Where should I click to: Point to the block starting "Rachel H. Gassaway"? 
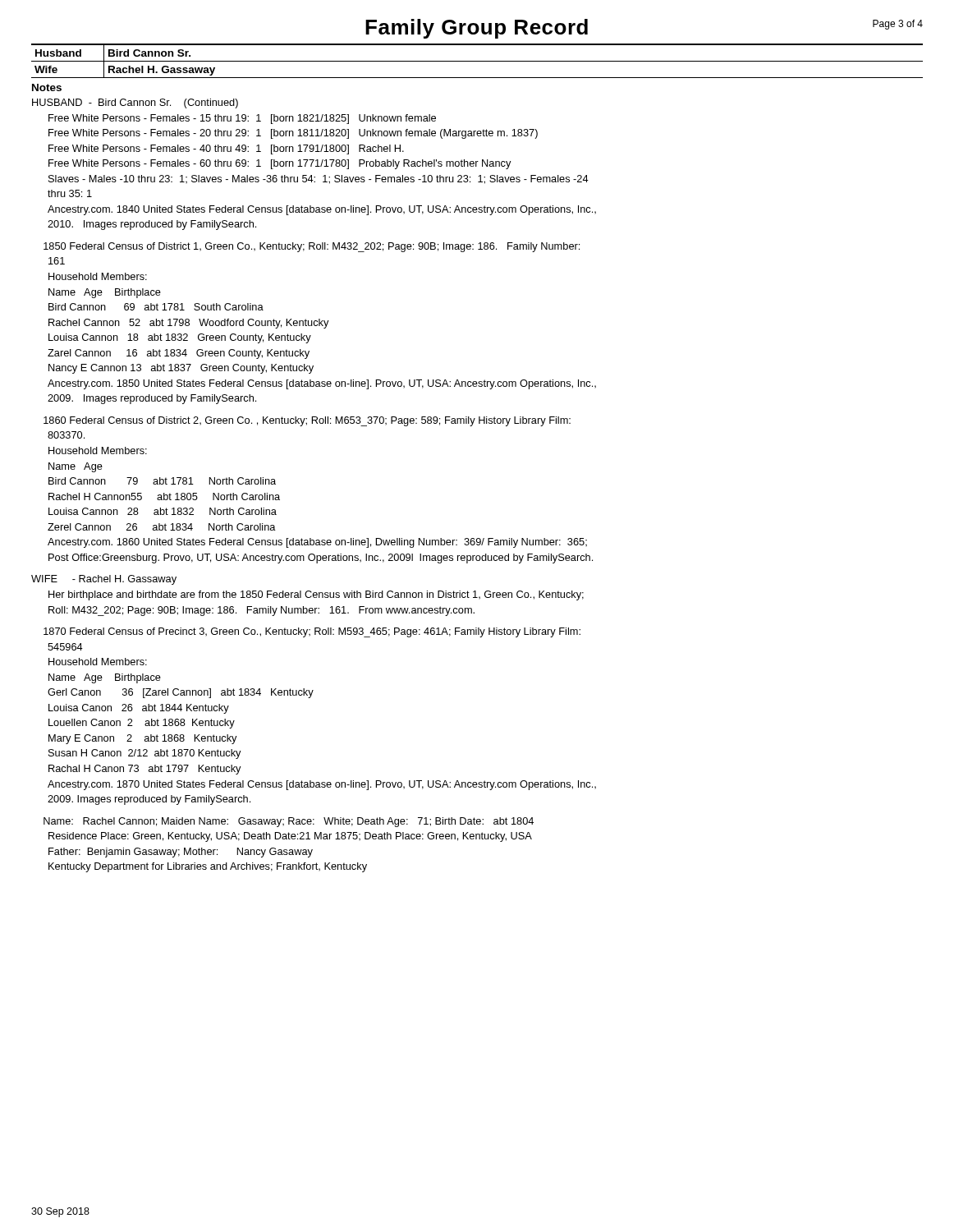coord(161,69)
